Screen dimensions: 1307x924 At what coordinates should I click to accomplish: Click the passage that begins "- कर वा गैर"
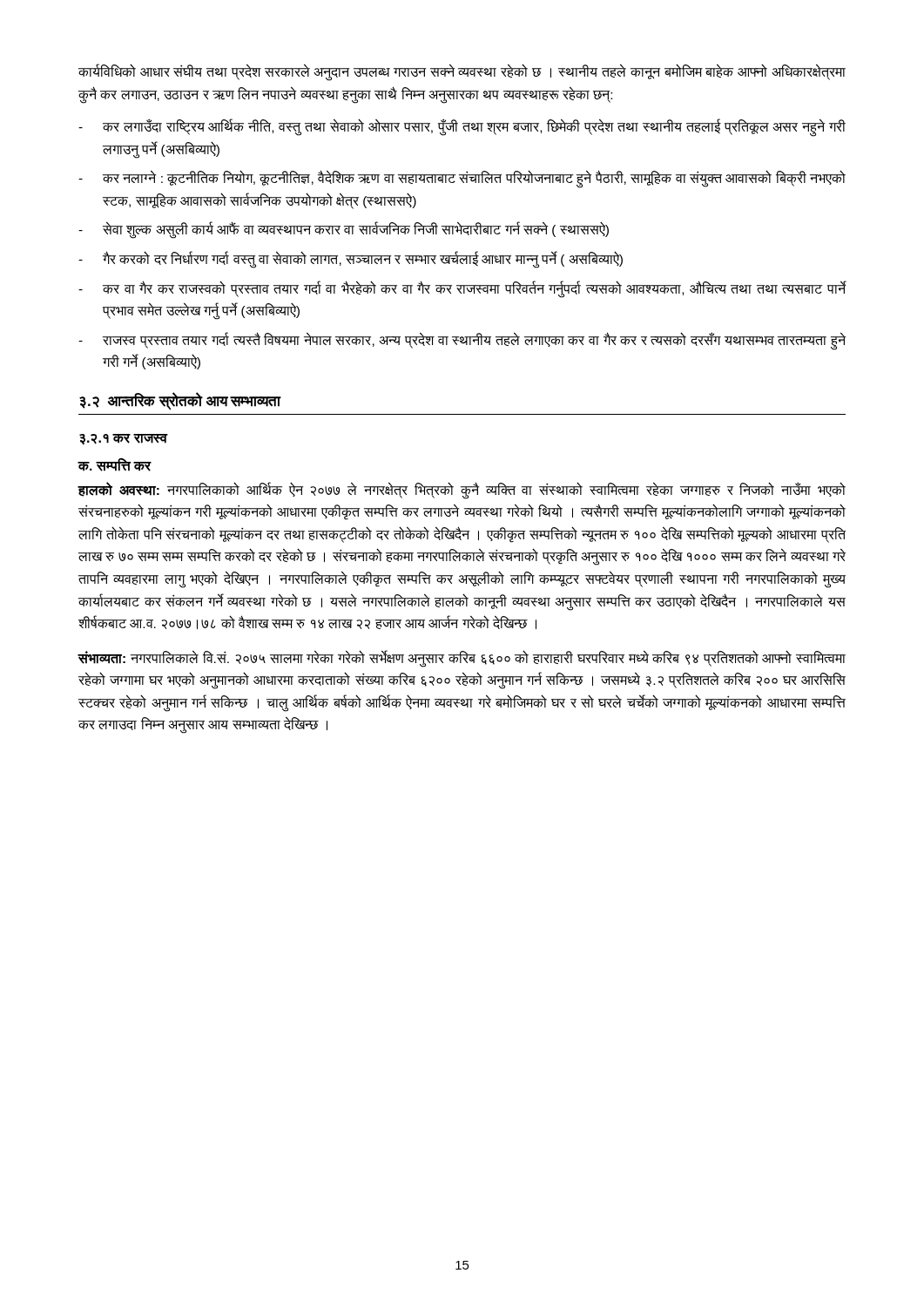(x=462, y=300)
